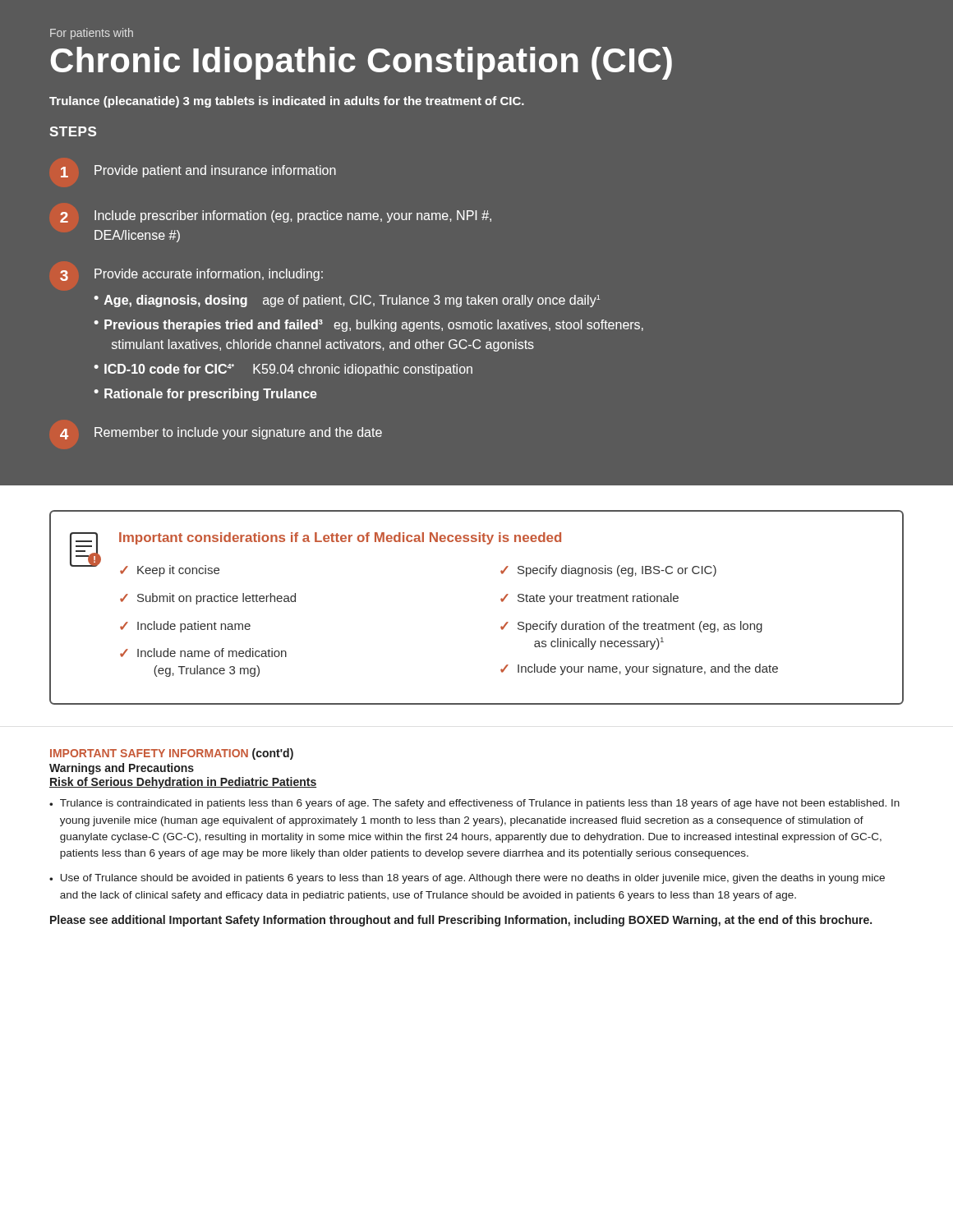The height and width of the screenshot is (1232, 953).
Task: Navigate to the block starting "✓ Specify diagnosis (eg, IBS-C or CIC)"
Action: coord(608,571)
